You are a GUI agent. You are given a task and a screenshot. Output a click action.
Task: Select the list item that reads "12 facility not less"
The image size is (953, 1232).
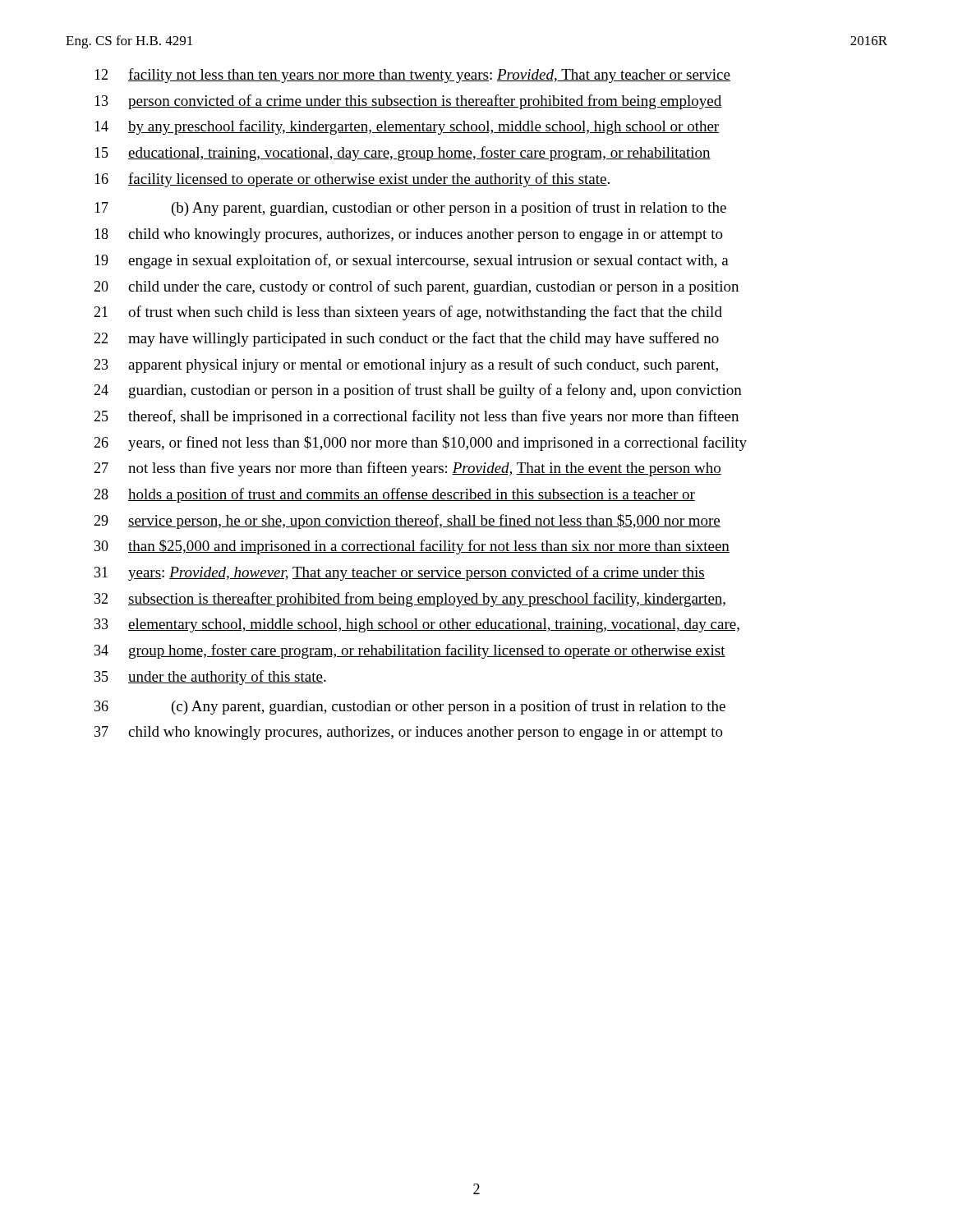476,75
